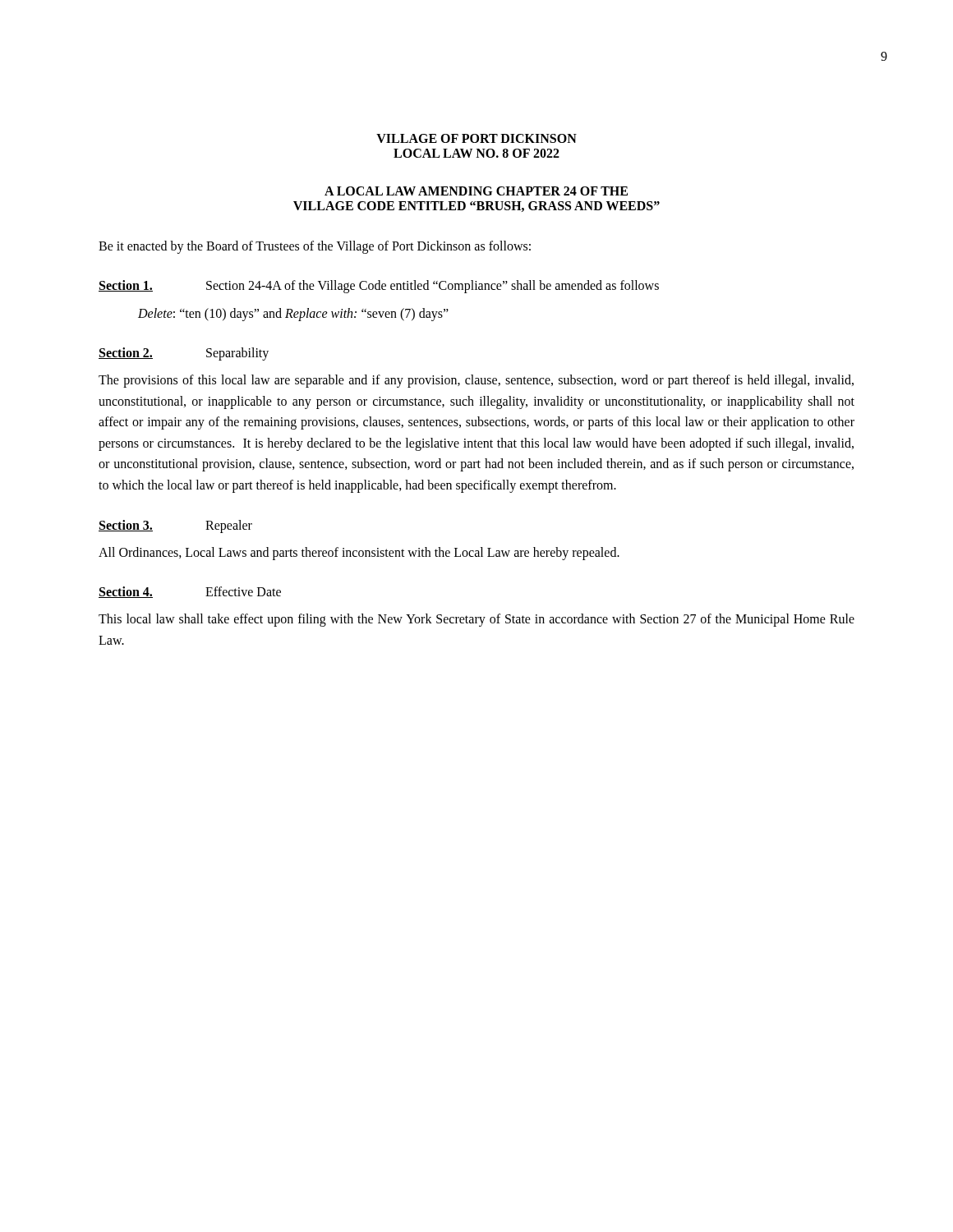The height and width of the screenshot is (1232, 953).
Task: Find the text block that reads "The provisions of this local law"
Action: (476, 432)
